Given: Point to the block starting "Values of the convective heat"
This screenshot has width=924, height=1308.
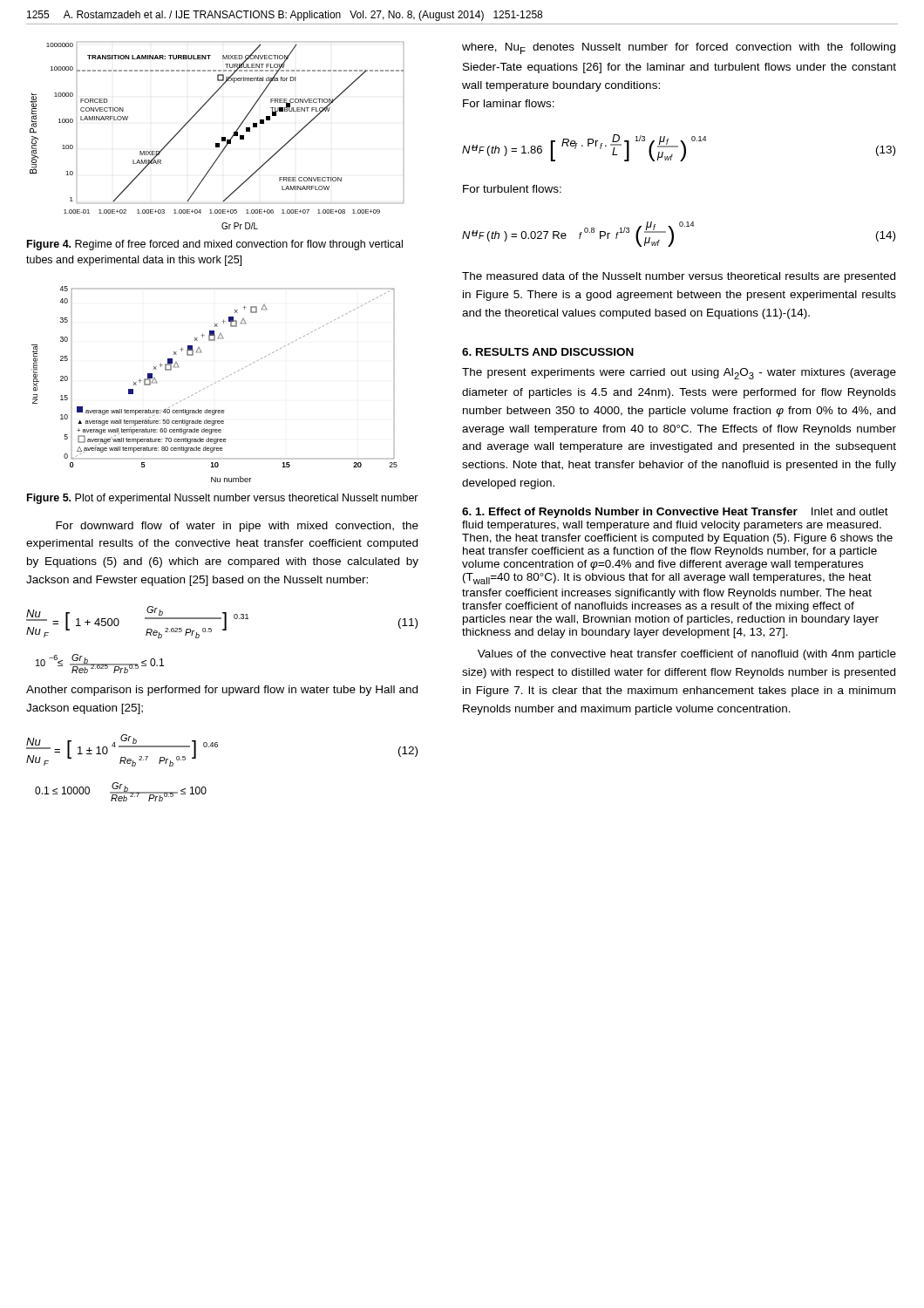Looking at the screenshot, I should click(x=679, y=681).
